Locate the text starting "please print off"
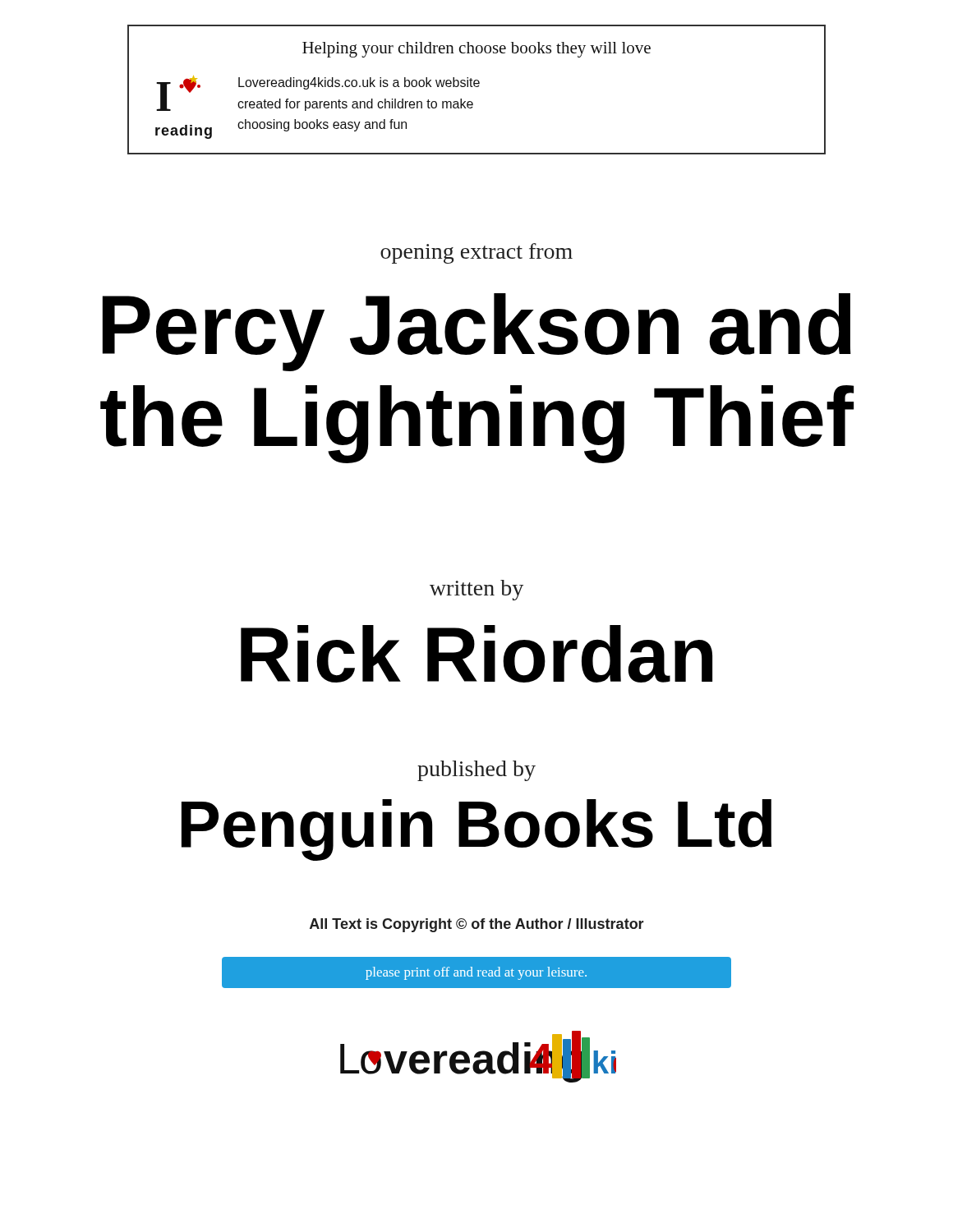The image size is (953, 1232). pyautogui.click(x=476, y=972)
